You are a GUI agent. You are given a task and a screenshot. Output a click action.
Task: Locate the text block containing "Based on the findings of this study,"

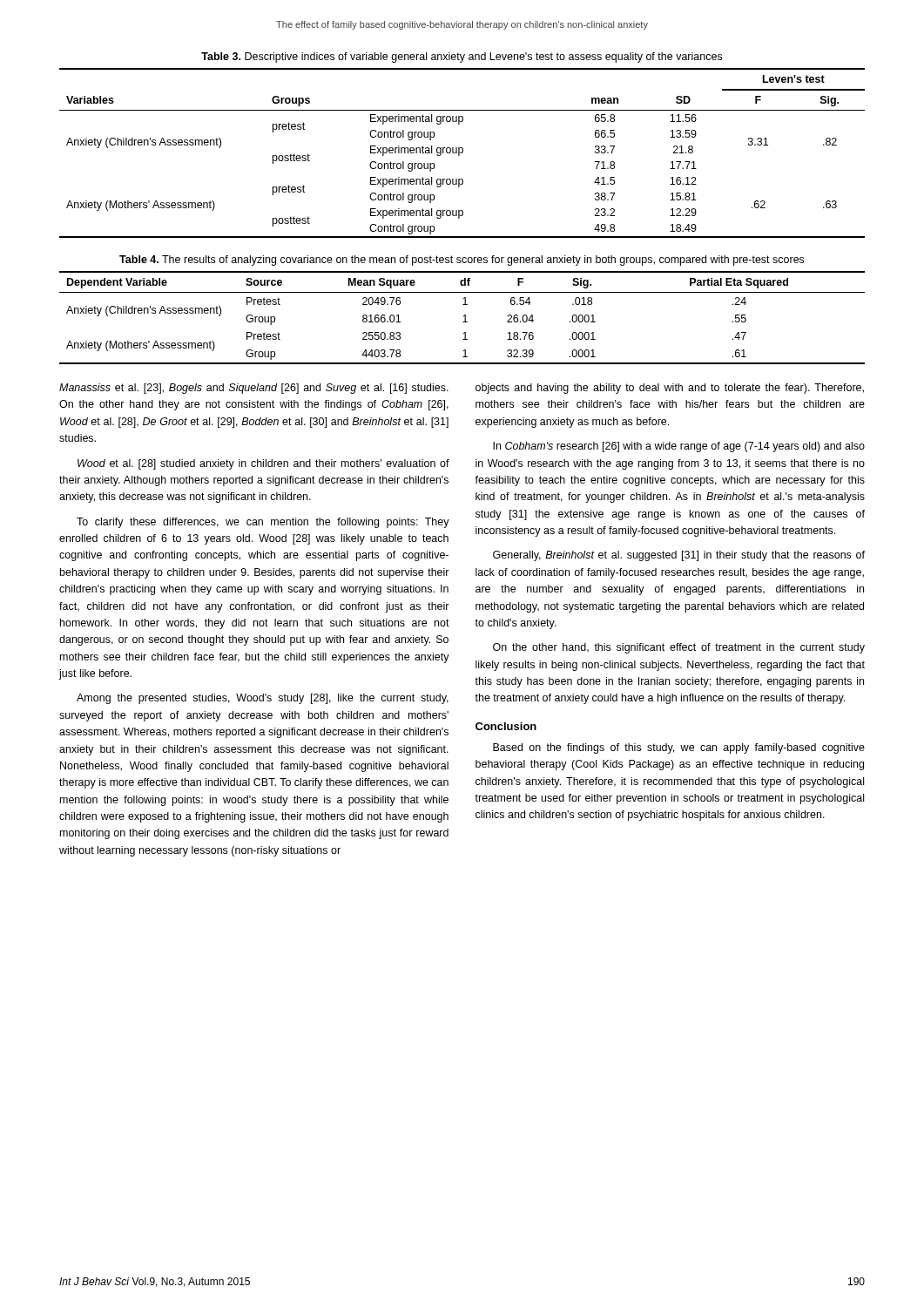670,782
